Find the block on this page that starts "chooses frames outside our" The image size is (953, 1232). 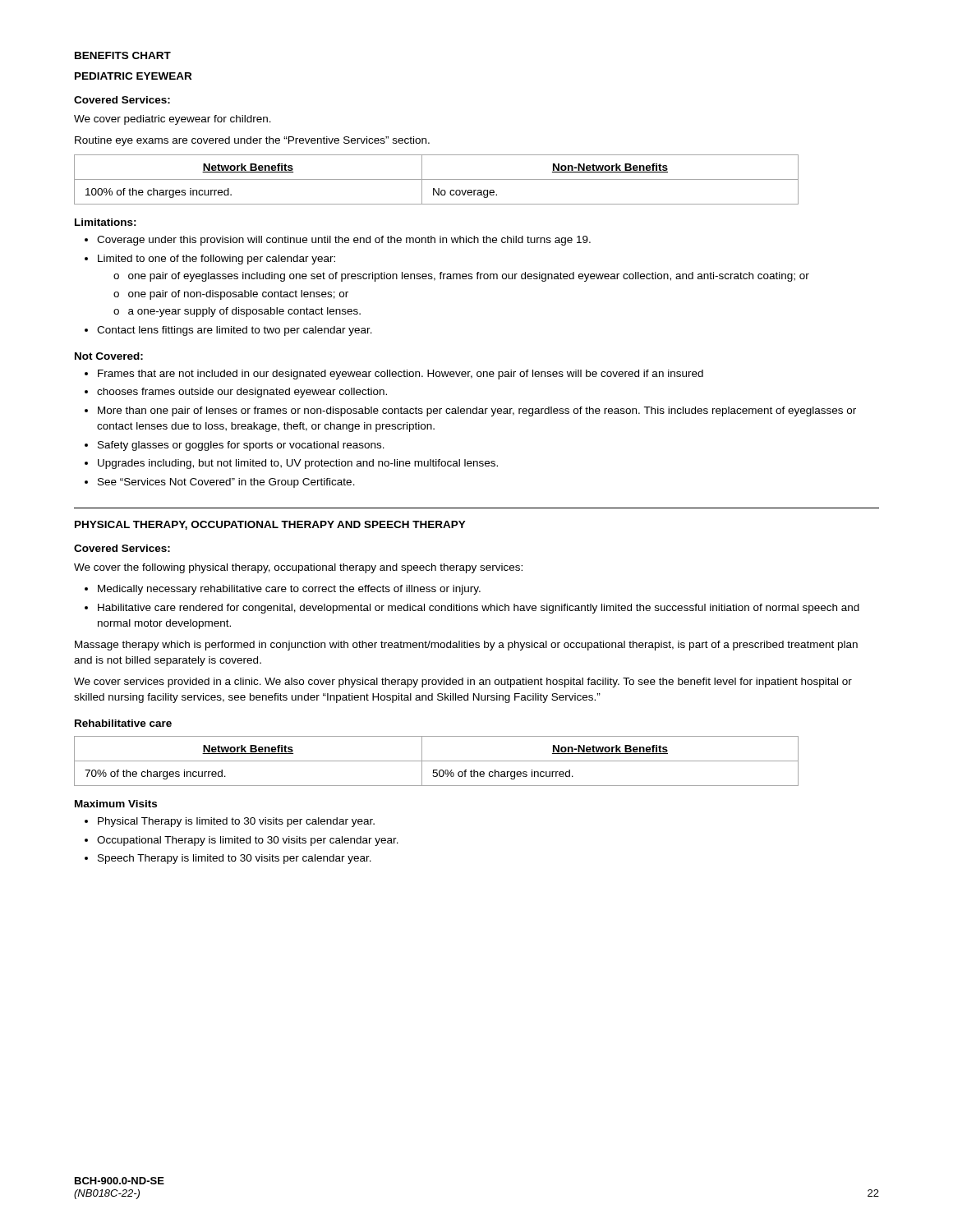(242, 393)
